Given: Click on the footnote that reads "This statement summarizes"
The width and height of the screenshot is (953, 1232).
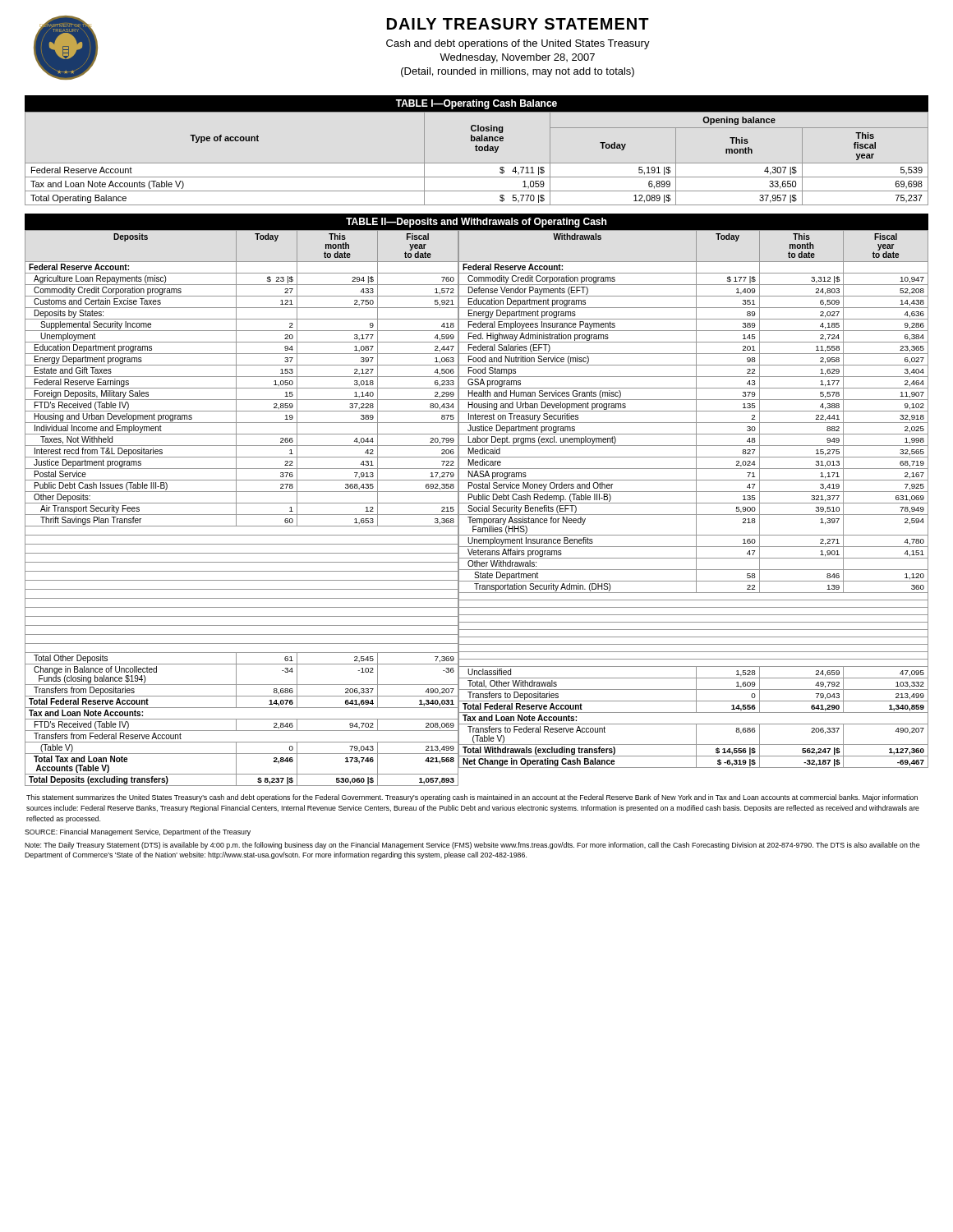Looking at the screenshot, I should (x=473, y=808).
